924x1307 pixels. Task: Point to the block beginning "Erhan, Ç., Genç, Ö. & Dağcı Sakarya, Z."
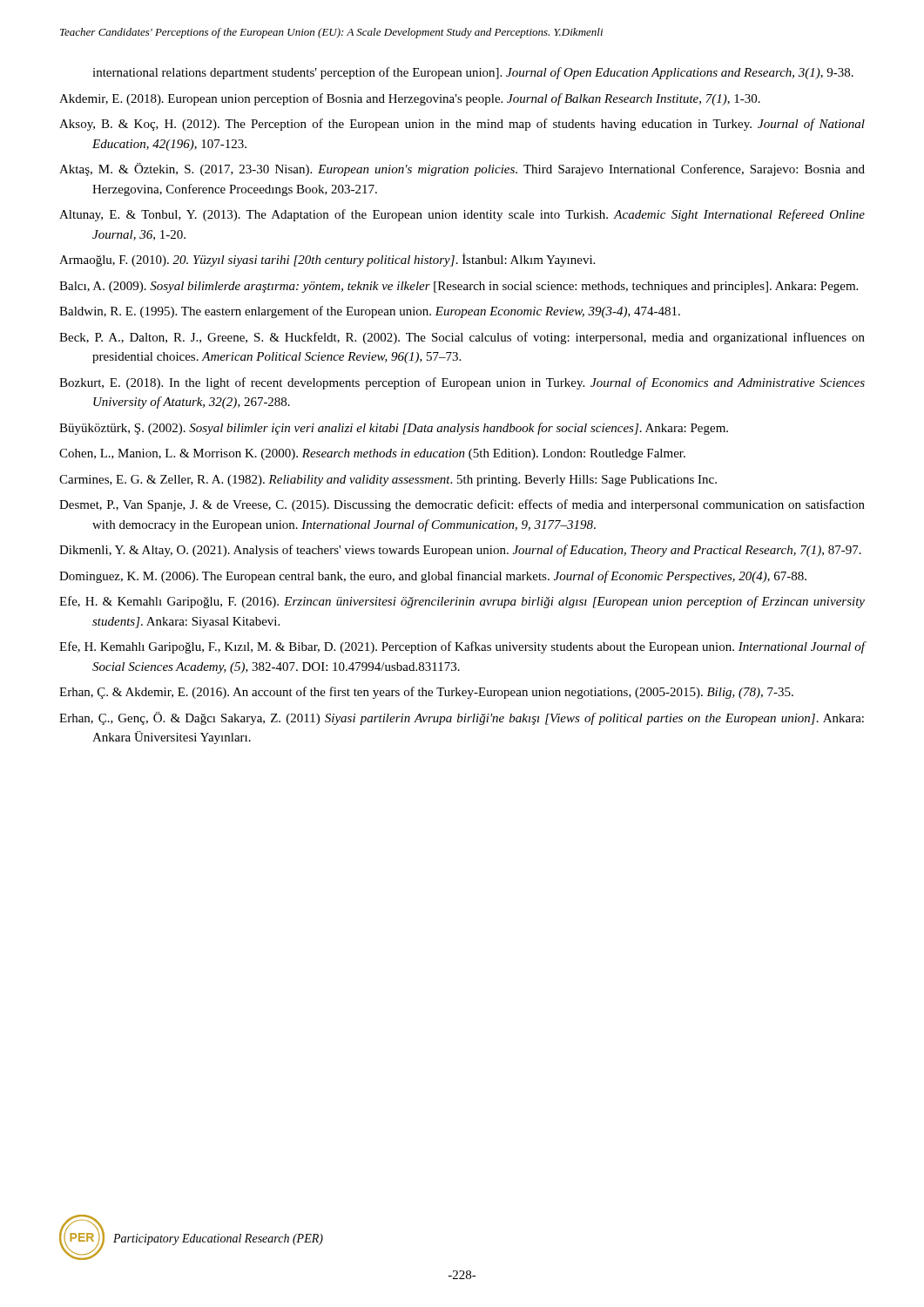click(x=462, y=727)
